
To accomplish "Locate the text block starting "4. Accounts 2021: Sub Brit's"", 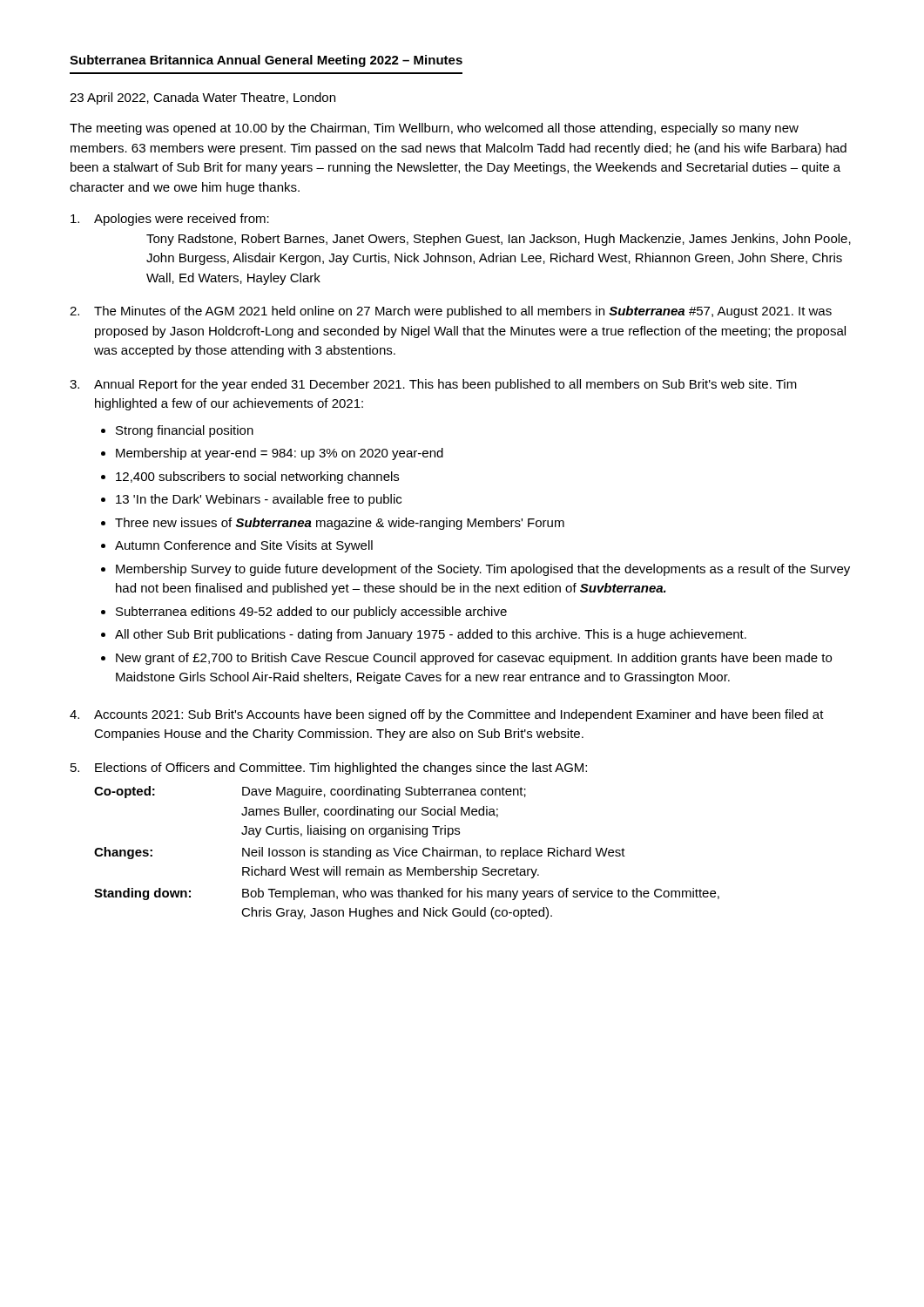I will [462, 724].
